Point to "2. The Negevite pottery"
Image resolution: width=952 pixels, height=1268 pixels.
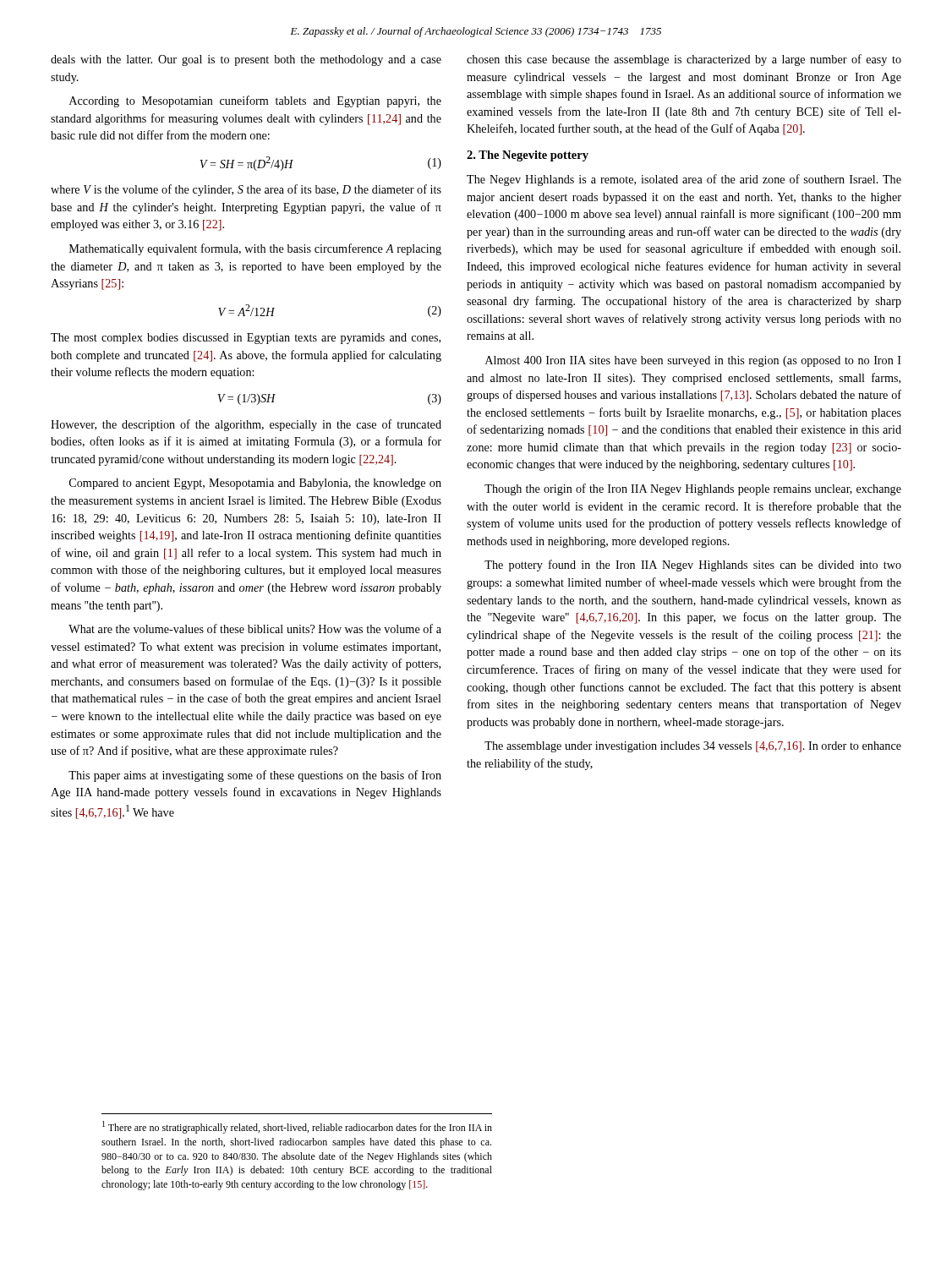pos(528,155)
